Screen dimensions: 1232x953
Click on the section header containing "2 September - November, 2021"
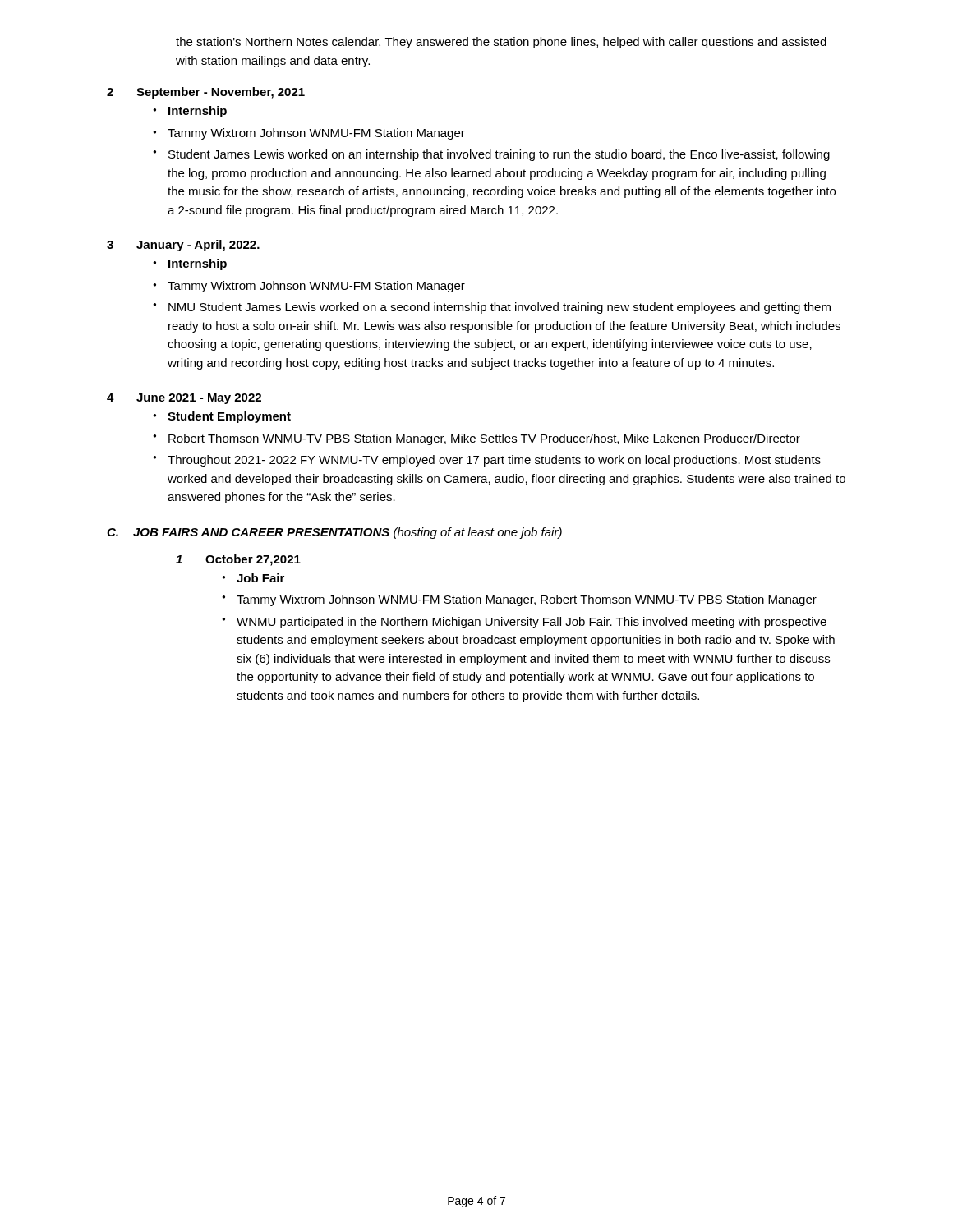(476, 152)
